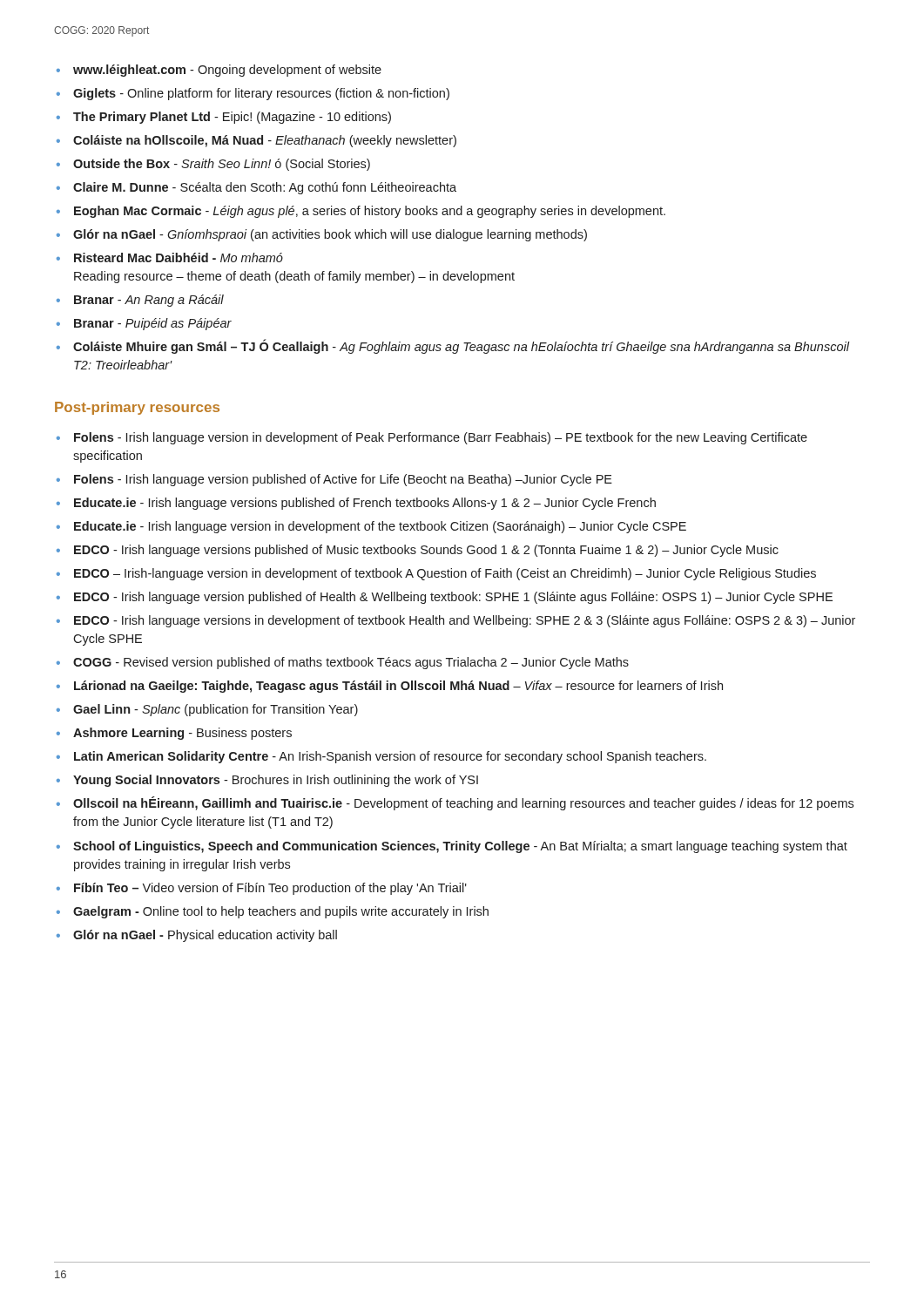Locate the region starting "Gaelgram - Online tool to"
The image size is (924, 1307).
click(281, 911)
